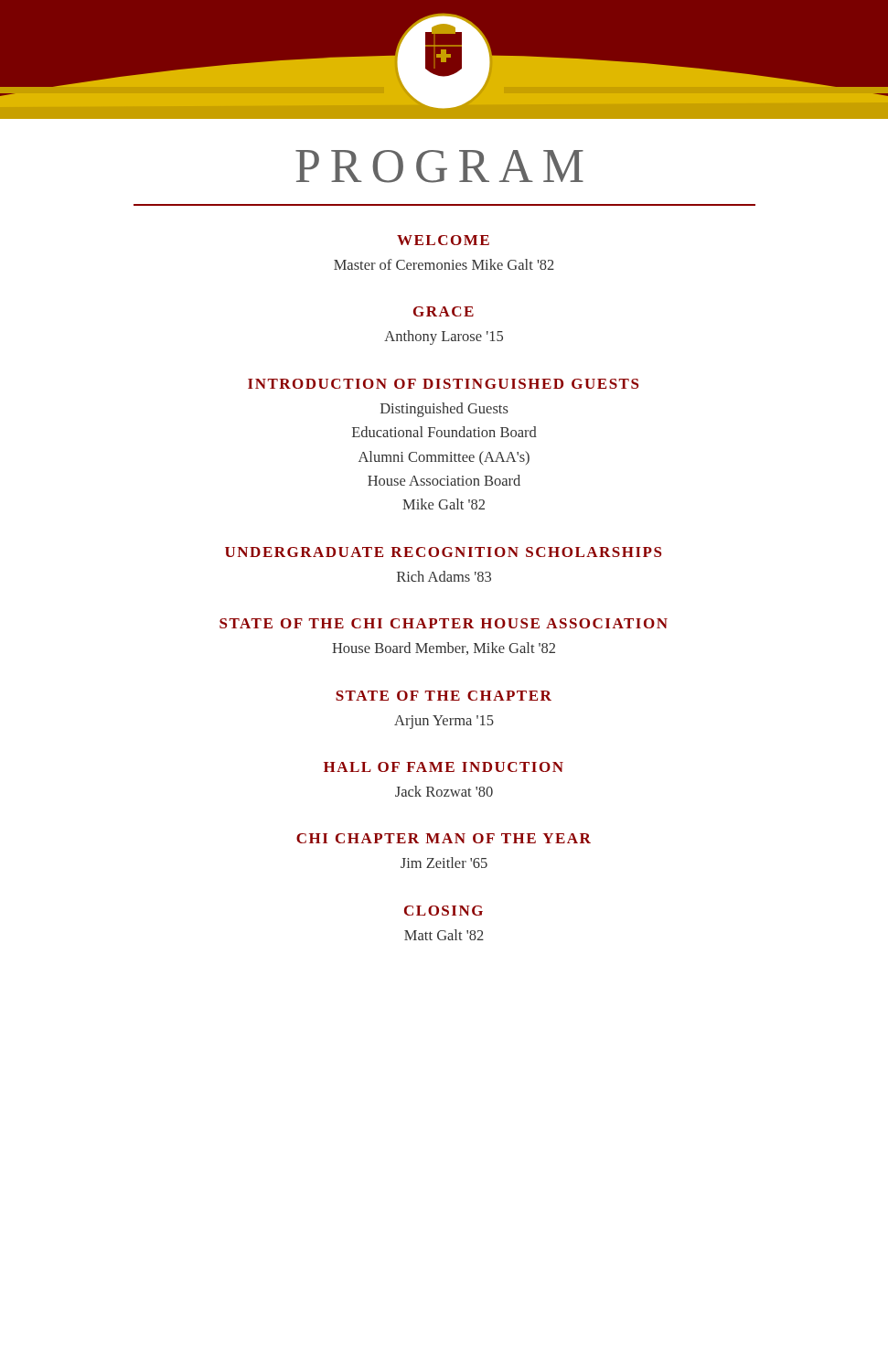Click the section header that begins "STATE OF THE CHI CHAPTER HOUSE"
The height and width of the screenshot is (1372, 888).
click(x=444, y=624)
